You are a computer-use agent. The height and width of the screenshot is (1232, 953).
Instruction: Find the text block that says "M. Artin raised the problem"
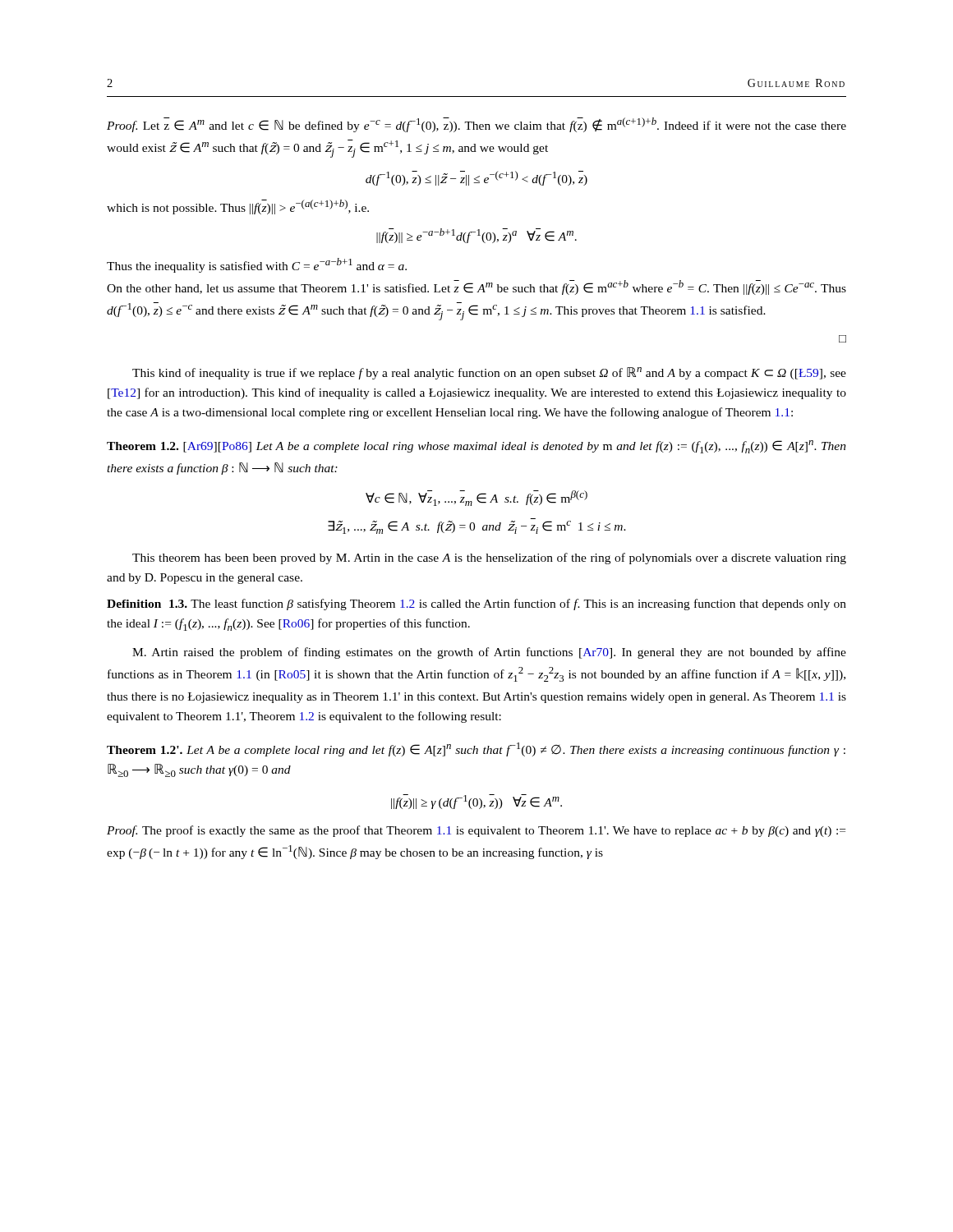[476, 684]
